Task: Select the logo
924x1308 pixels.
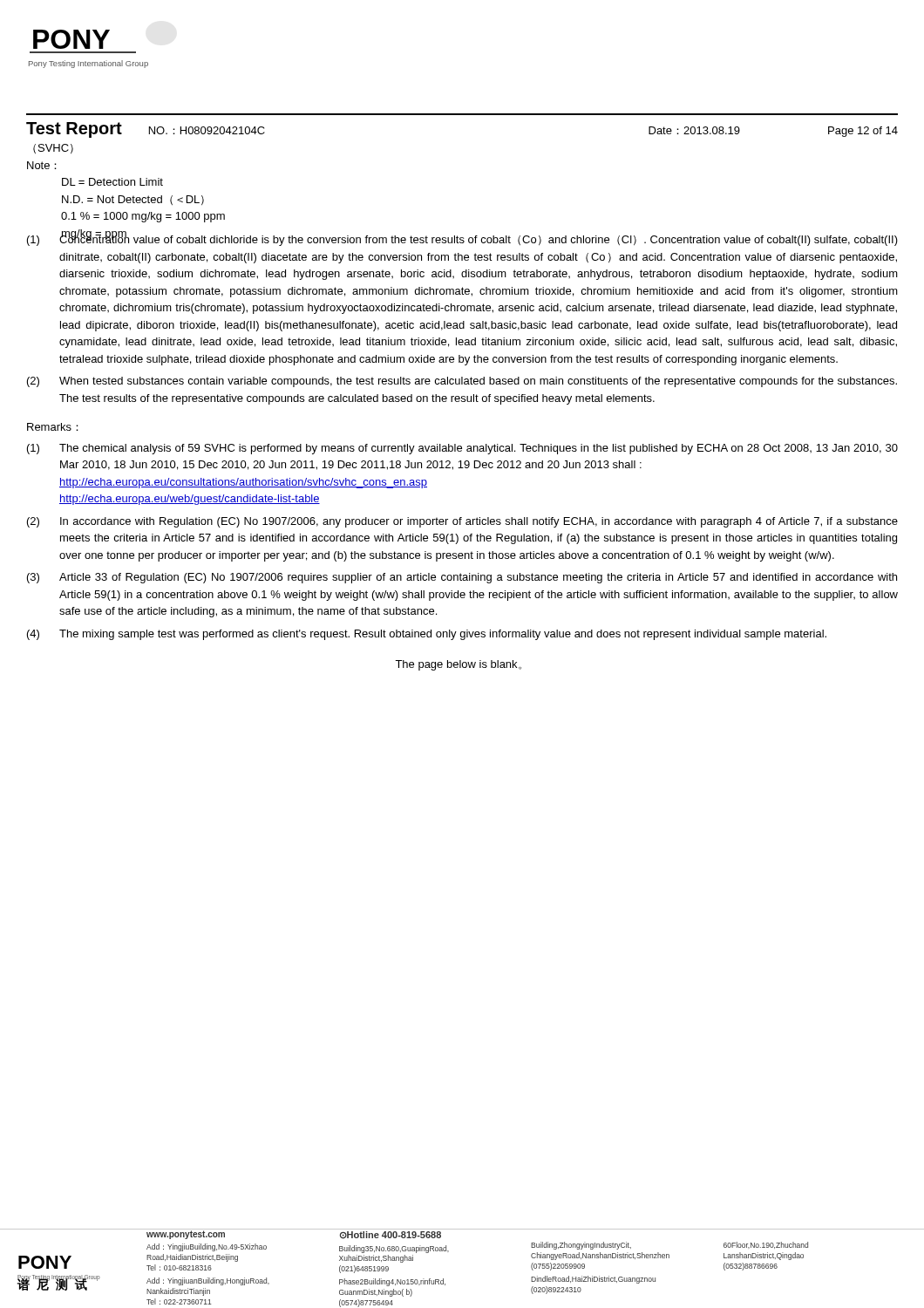Action: 462,47
